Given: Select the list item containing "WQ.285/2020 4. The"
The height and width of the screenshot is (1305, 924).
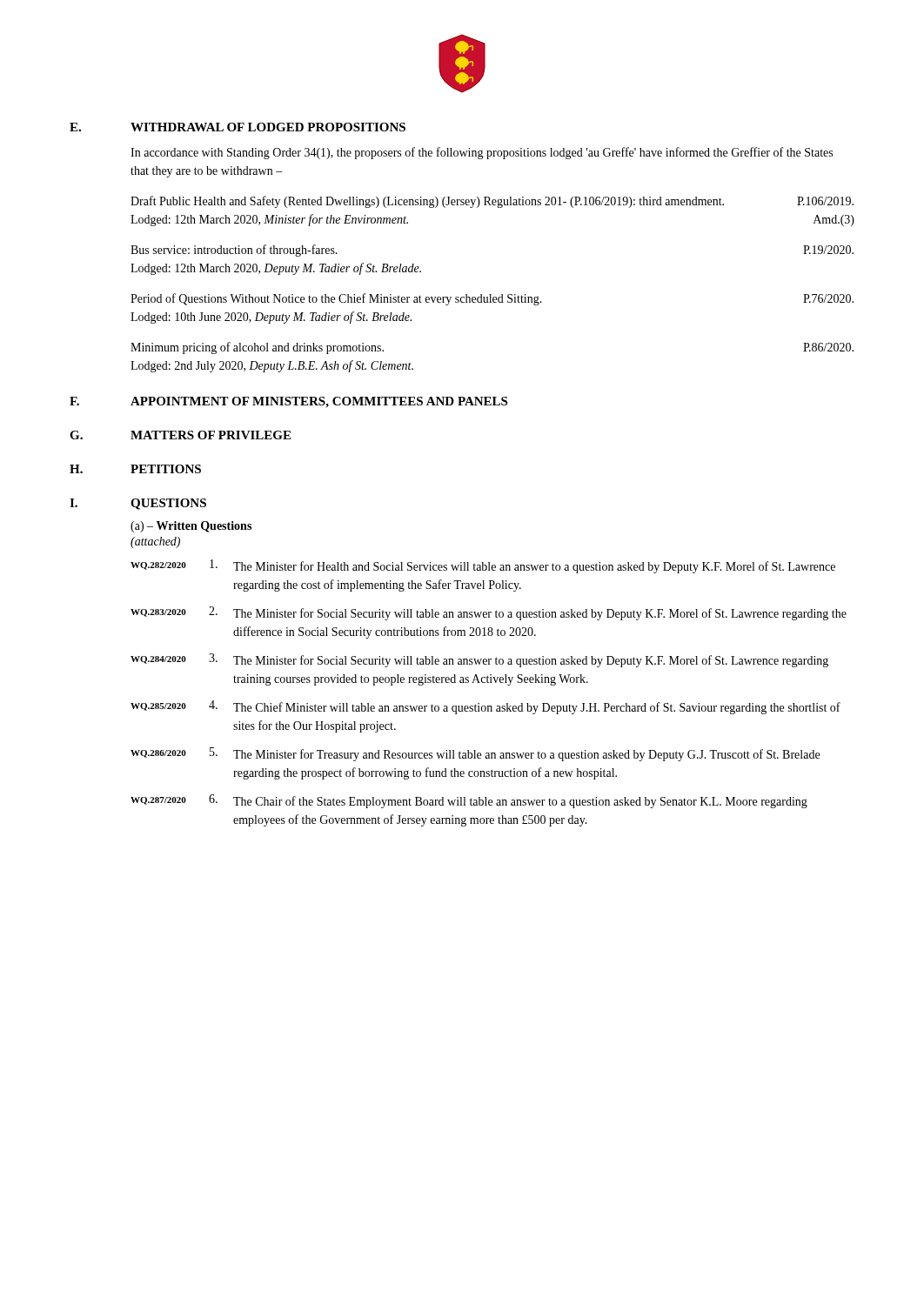Looking at the screenshot, I should coord(492,717).
